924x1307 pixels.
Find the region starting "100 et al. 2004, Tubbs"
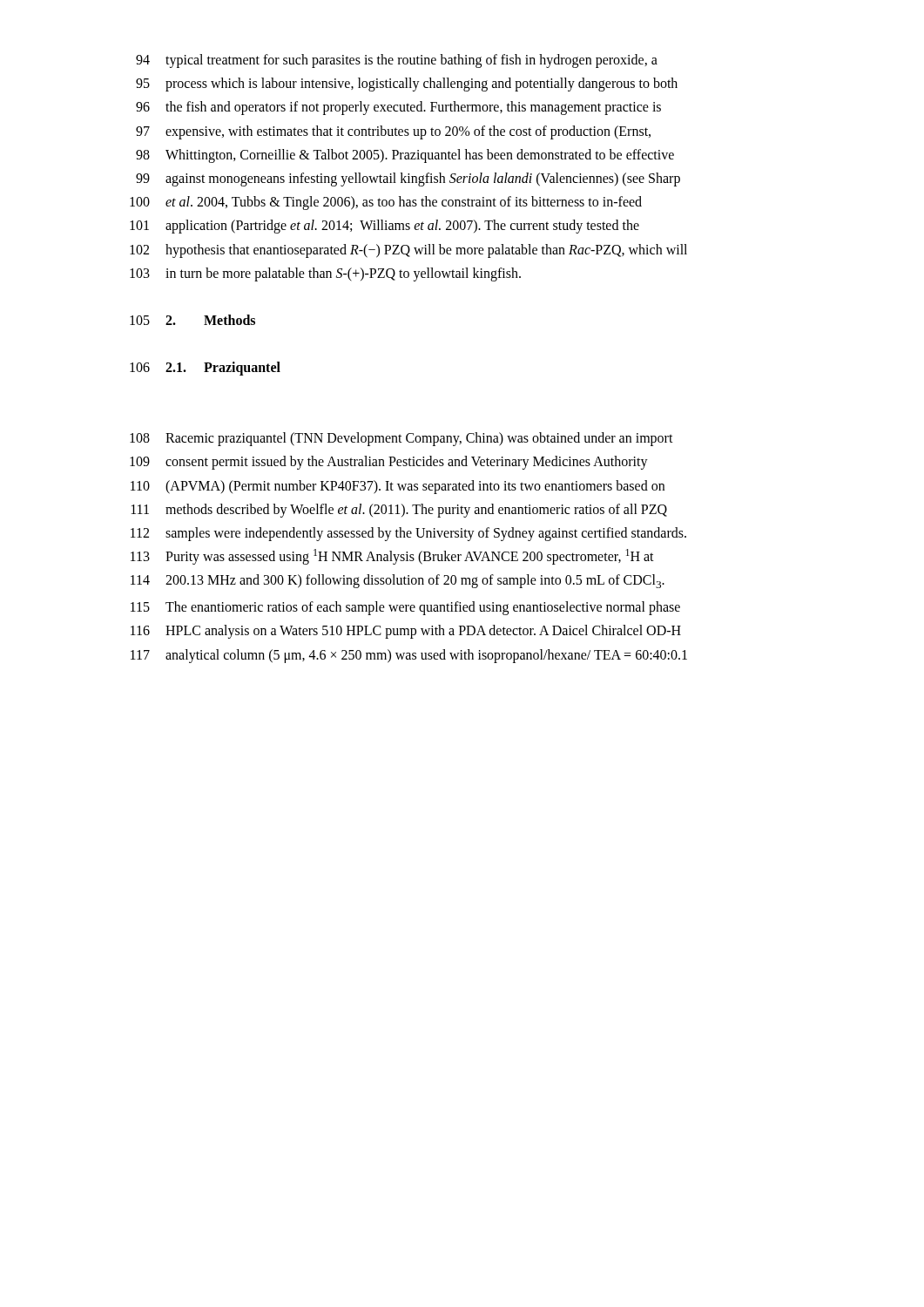point(484,202)
